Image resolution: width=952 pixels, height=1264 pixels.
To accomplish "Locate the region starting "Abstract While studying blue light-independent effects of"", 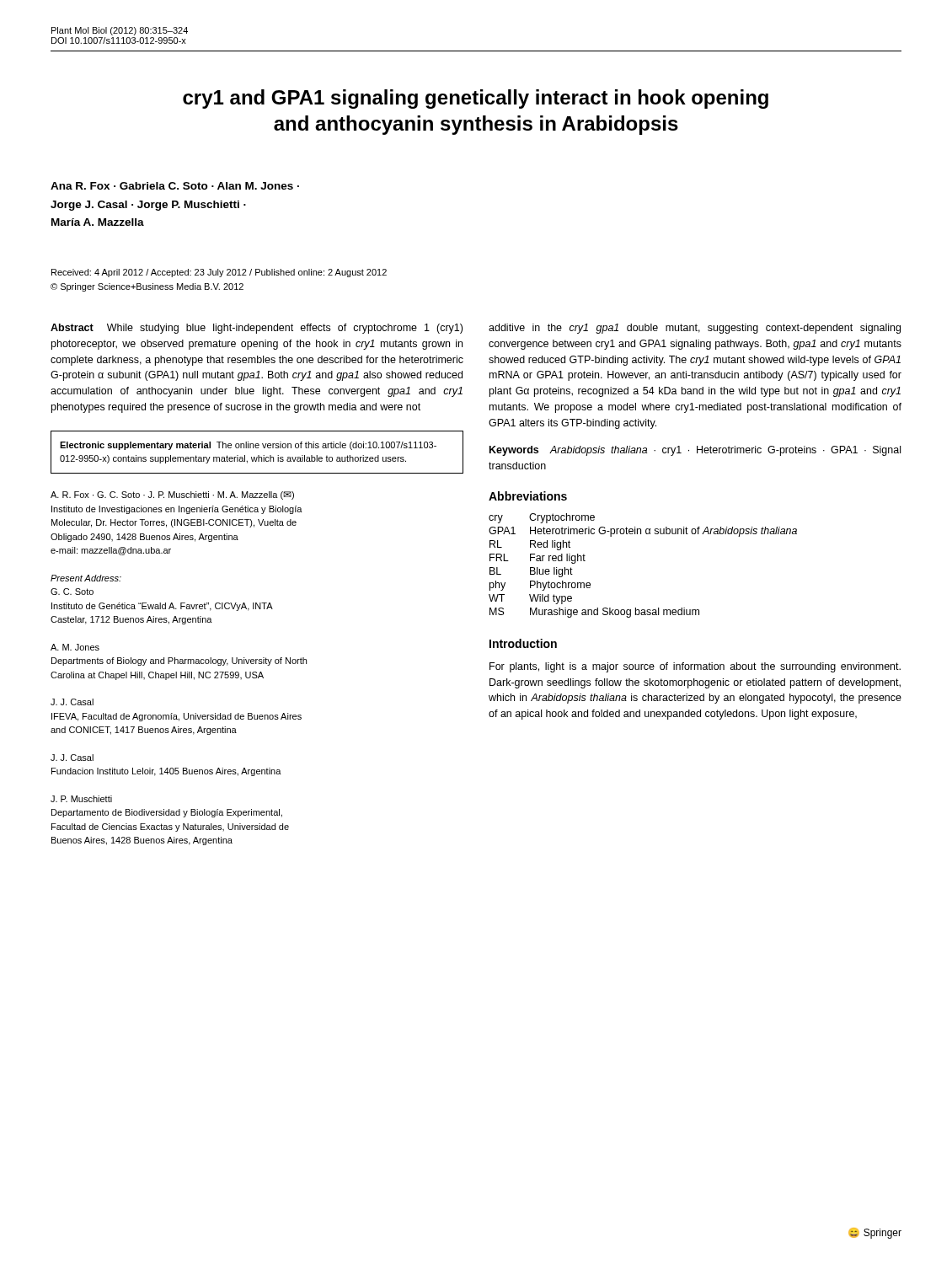I will tap(257, 367).
